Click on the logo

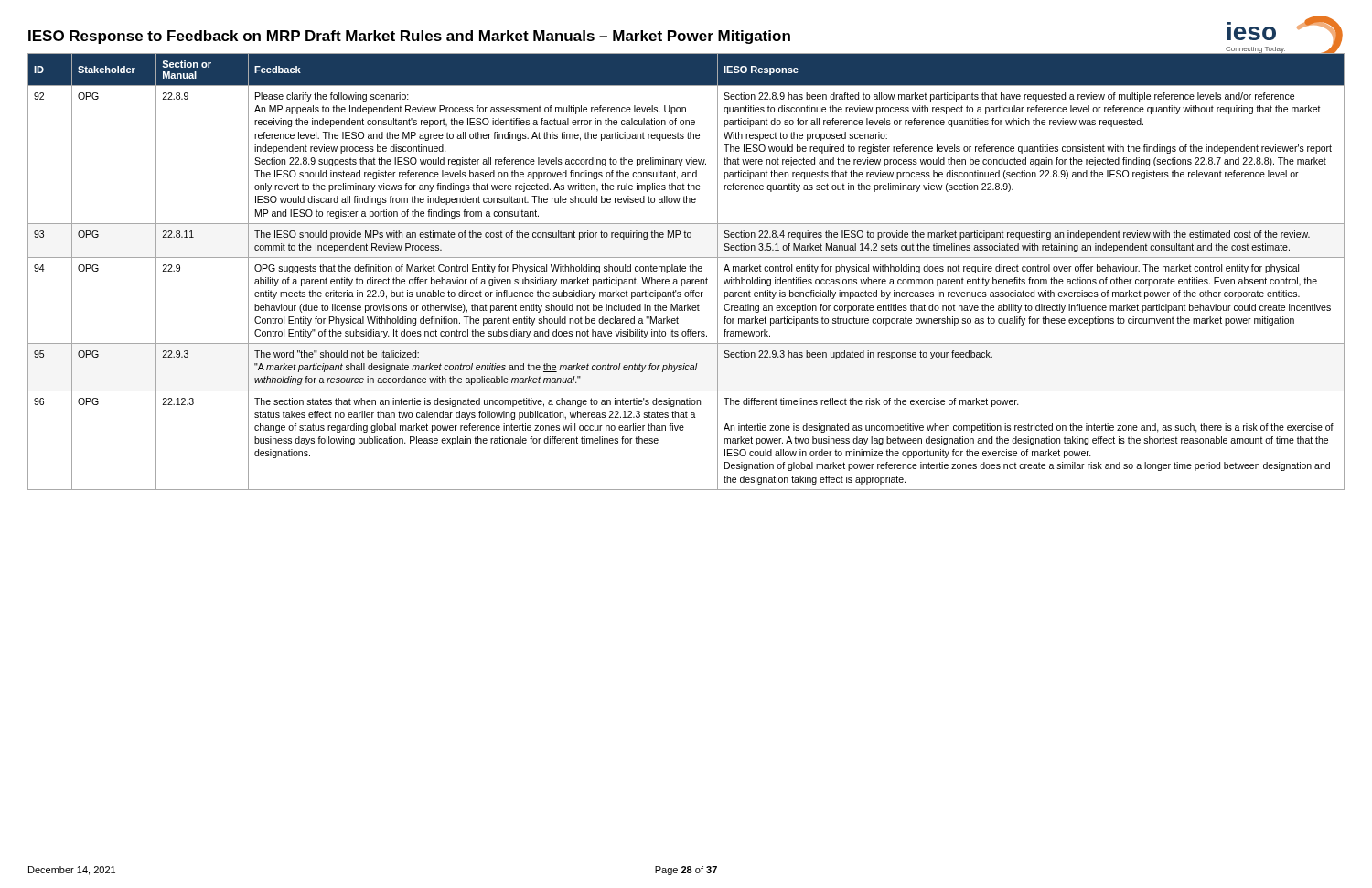[1285, 37]
